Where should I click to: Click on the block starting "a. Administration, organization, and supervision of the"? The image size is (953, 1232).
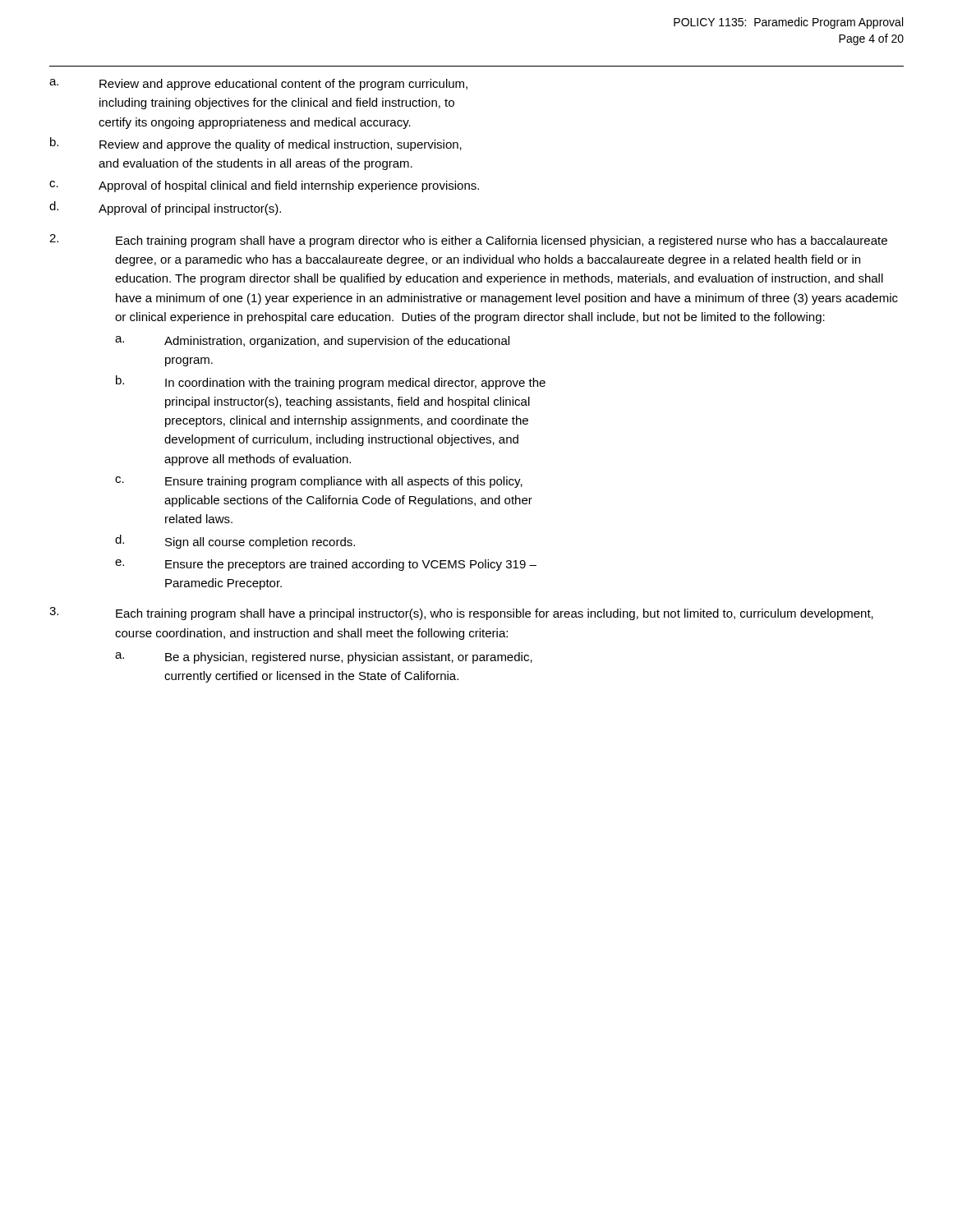coord(509,350)
